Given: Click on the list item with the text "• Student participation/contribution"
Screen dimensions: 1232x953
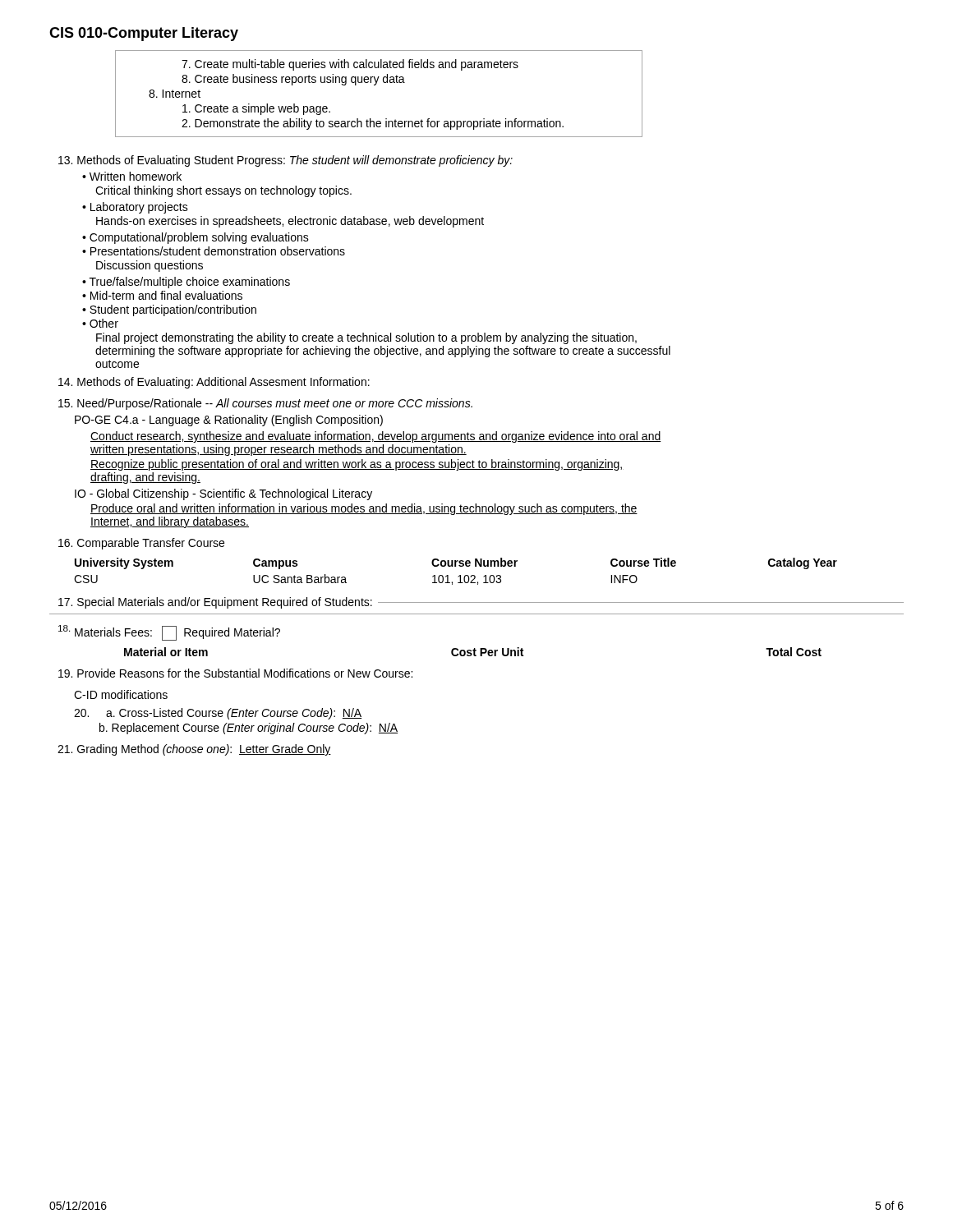Looking at the screenshot, I should pyautogui.click(x=170, y=310).
